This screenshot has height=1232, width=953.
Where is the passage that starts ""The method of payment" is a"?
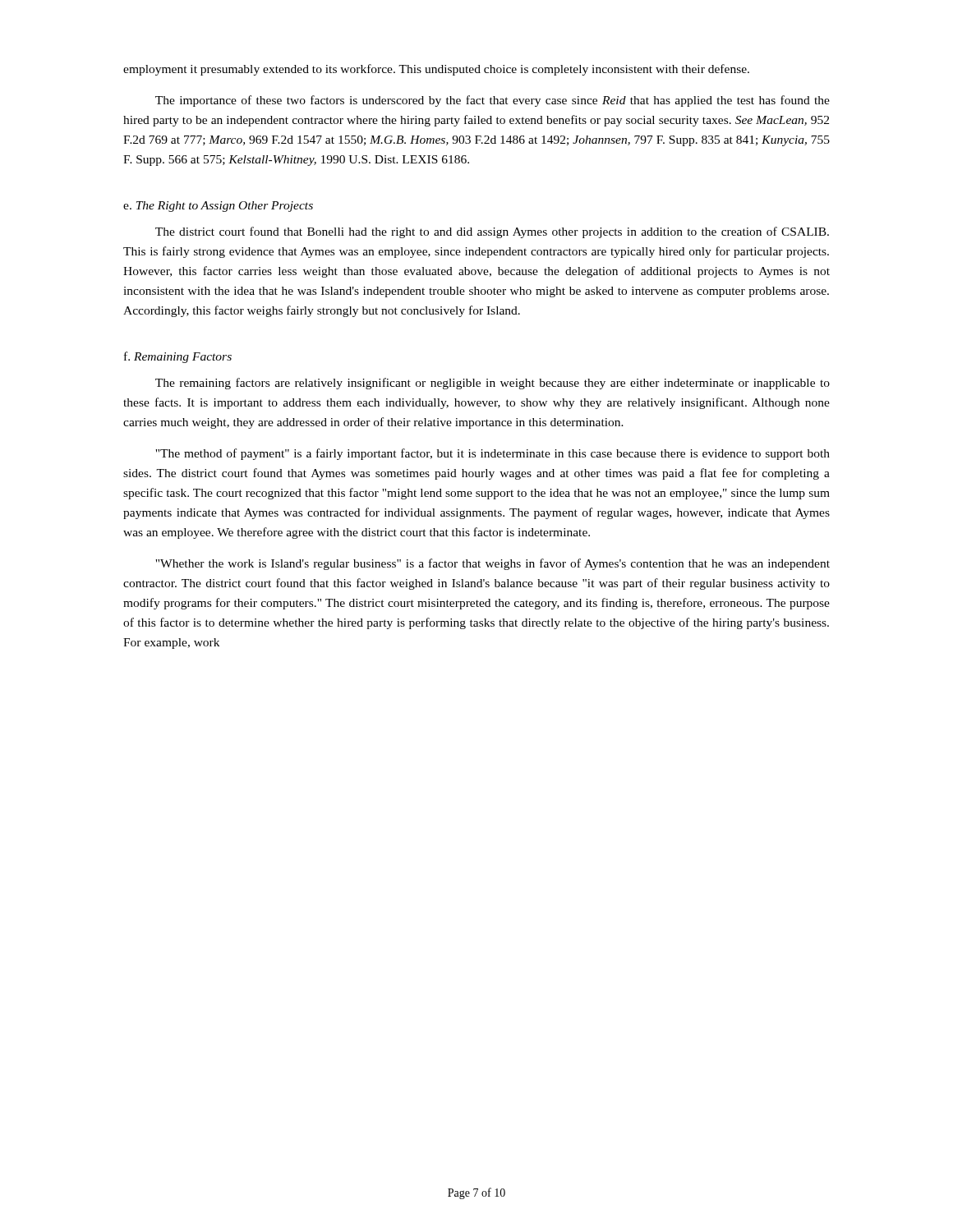tap(476, 493)
